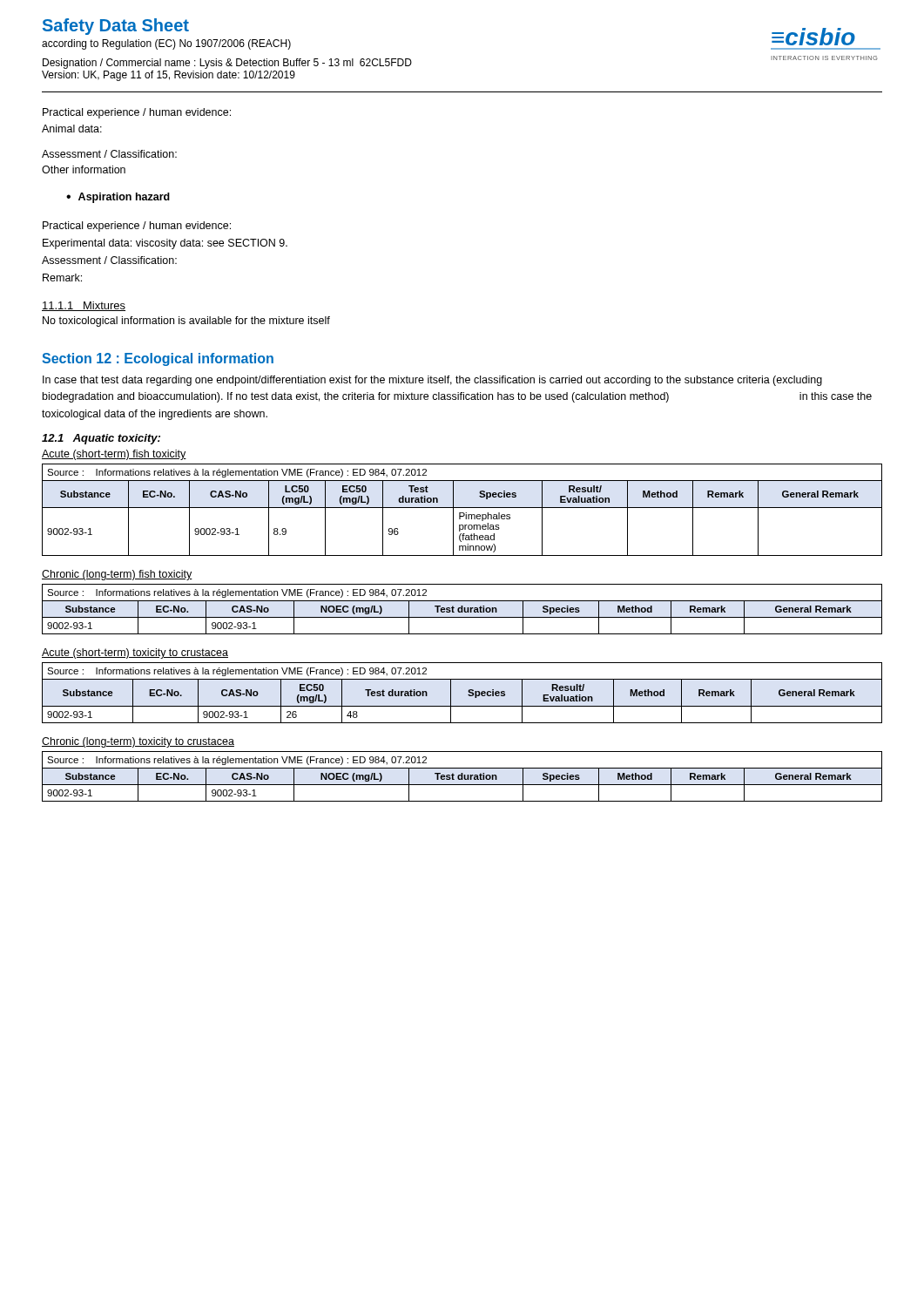Where does it say "Practical experience / human evidence:Animal data:"?
924x1307 pixels.
[137, 121]
